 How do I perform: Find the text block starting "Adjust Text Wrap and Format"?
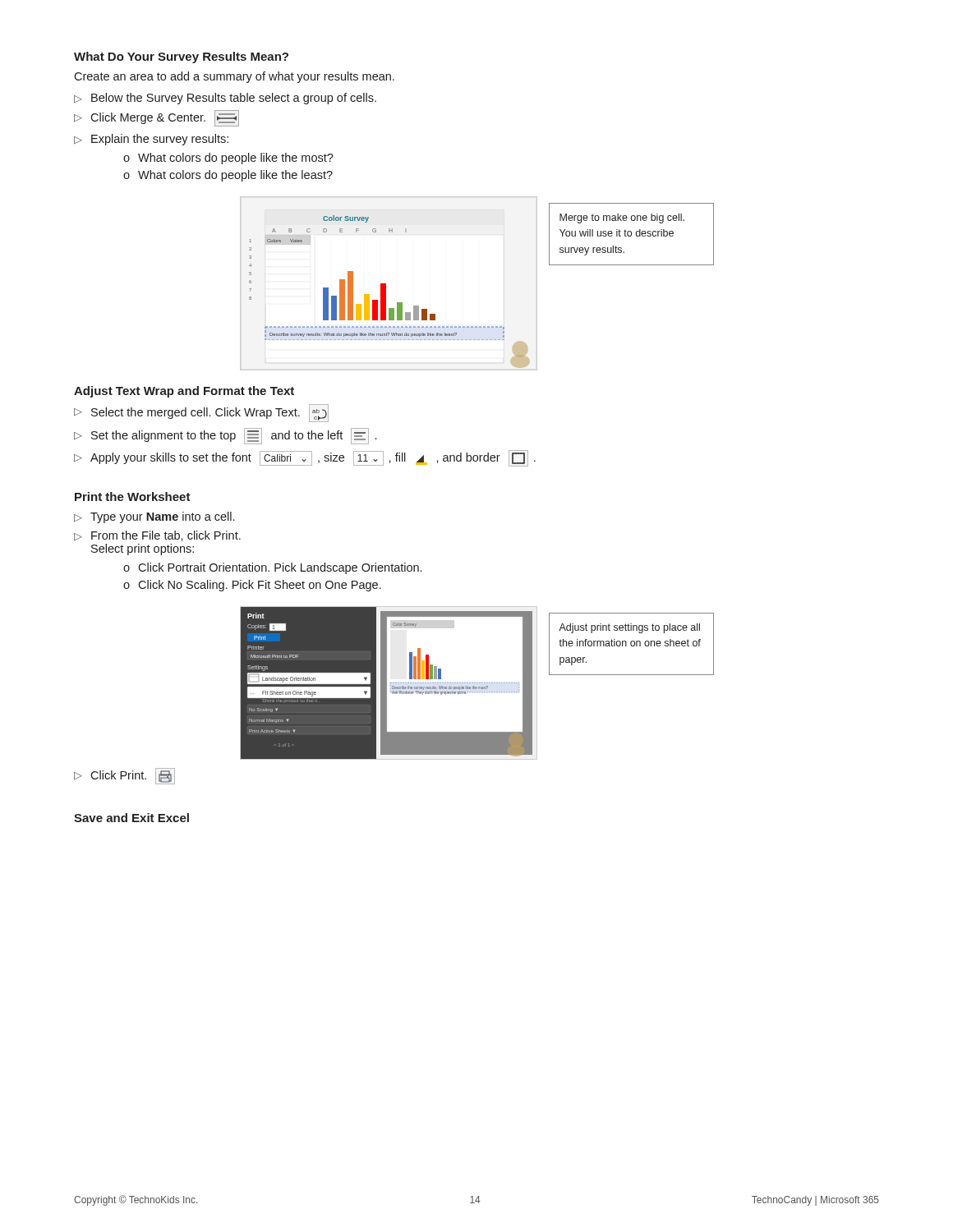pyautogui.click(x=184, y=391)
